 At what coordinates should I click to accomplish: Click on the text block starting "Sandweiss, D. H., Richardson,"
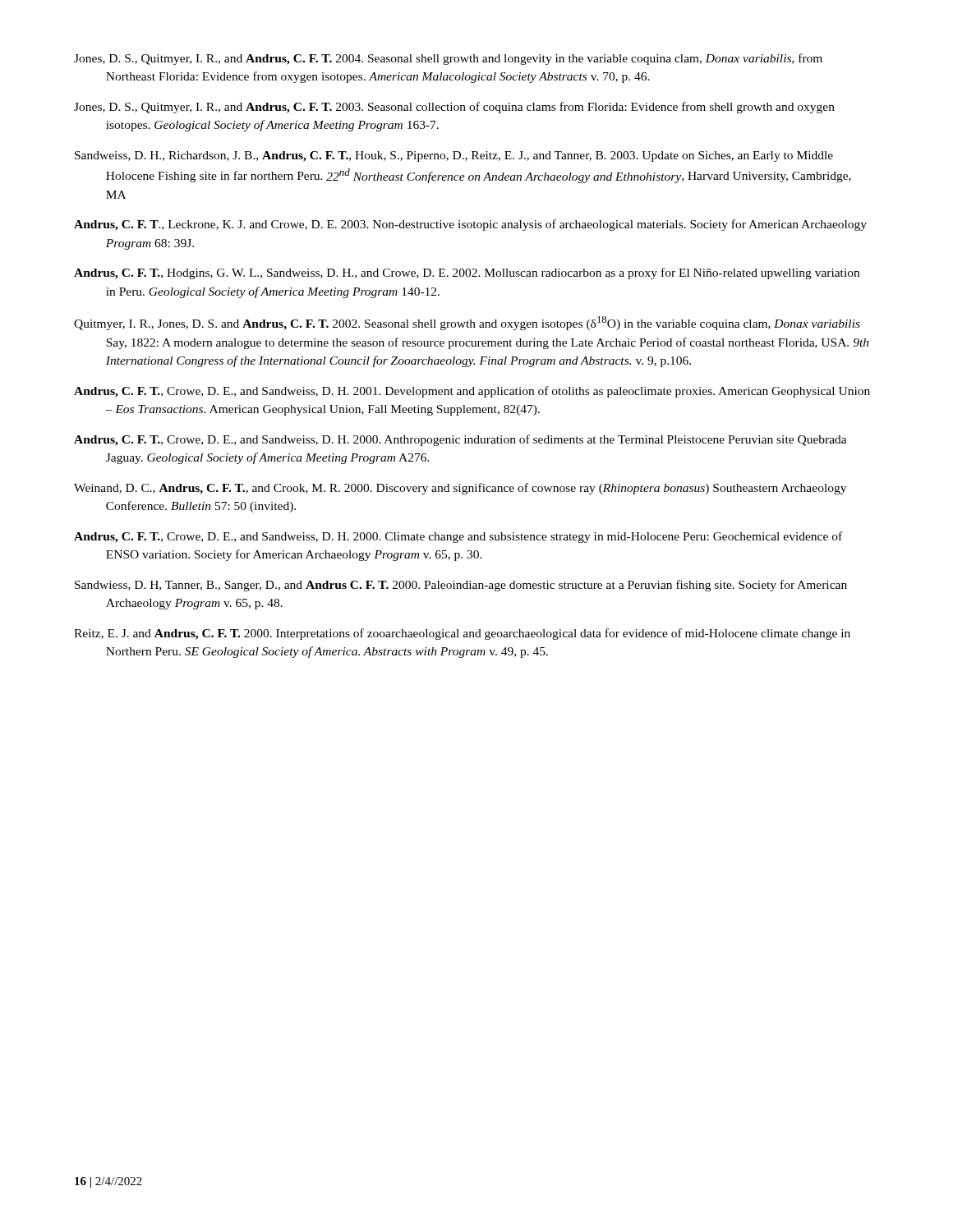pyautogui.click(x=463, y=174)
